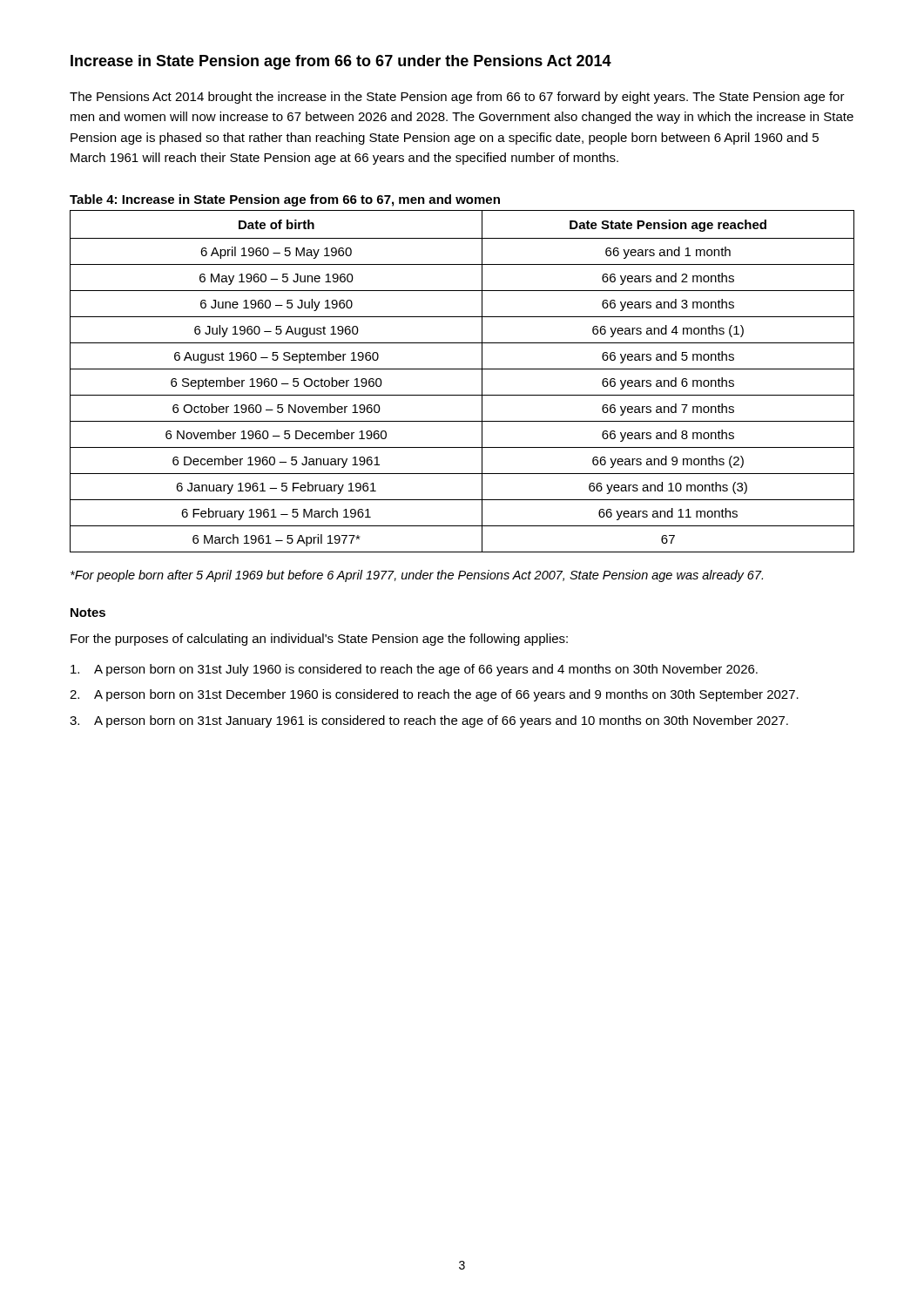Click on the text block starting "For the purposes of calculating"
The height and width of the screenshot is (1307, 924).
tap(319, 638)
